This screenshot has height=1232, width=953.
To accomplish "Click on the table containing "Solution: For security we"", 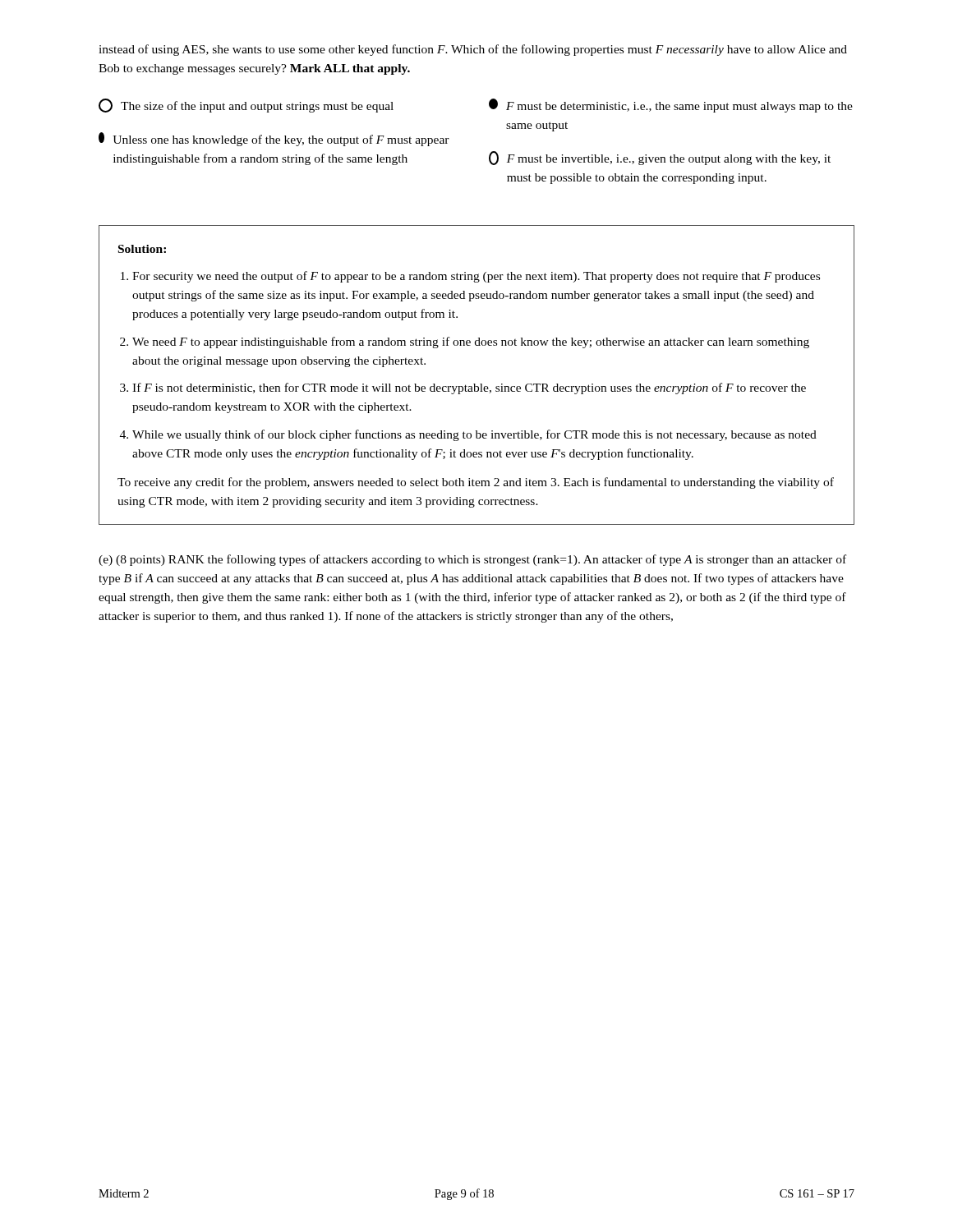I will (x=476, y=375).
